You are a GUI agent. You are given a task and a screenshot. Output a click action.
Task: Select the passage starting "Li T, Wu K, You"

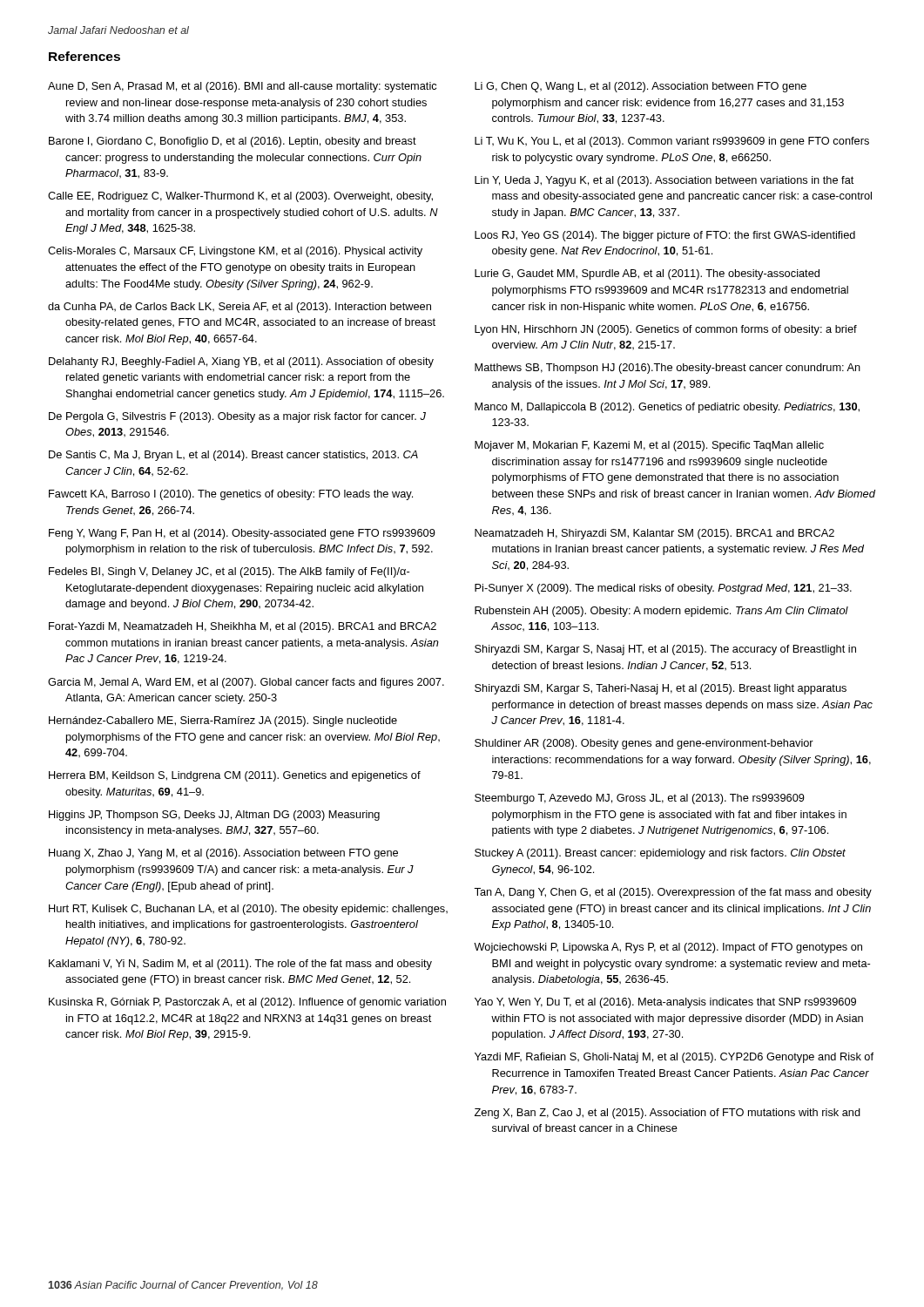pos(672,149)
